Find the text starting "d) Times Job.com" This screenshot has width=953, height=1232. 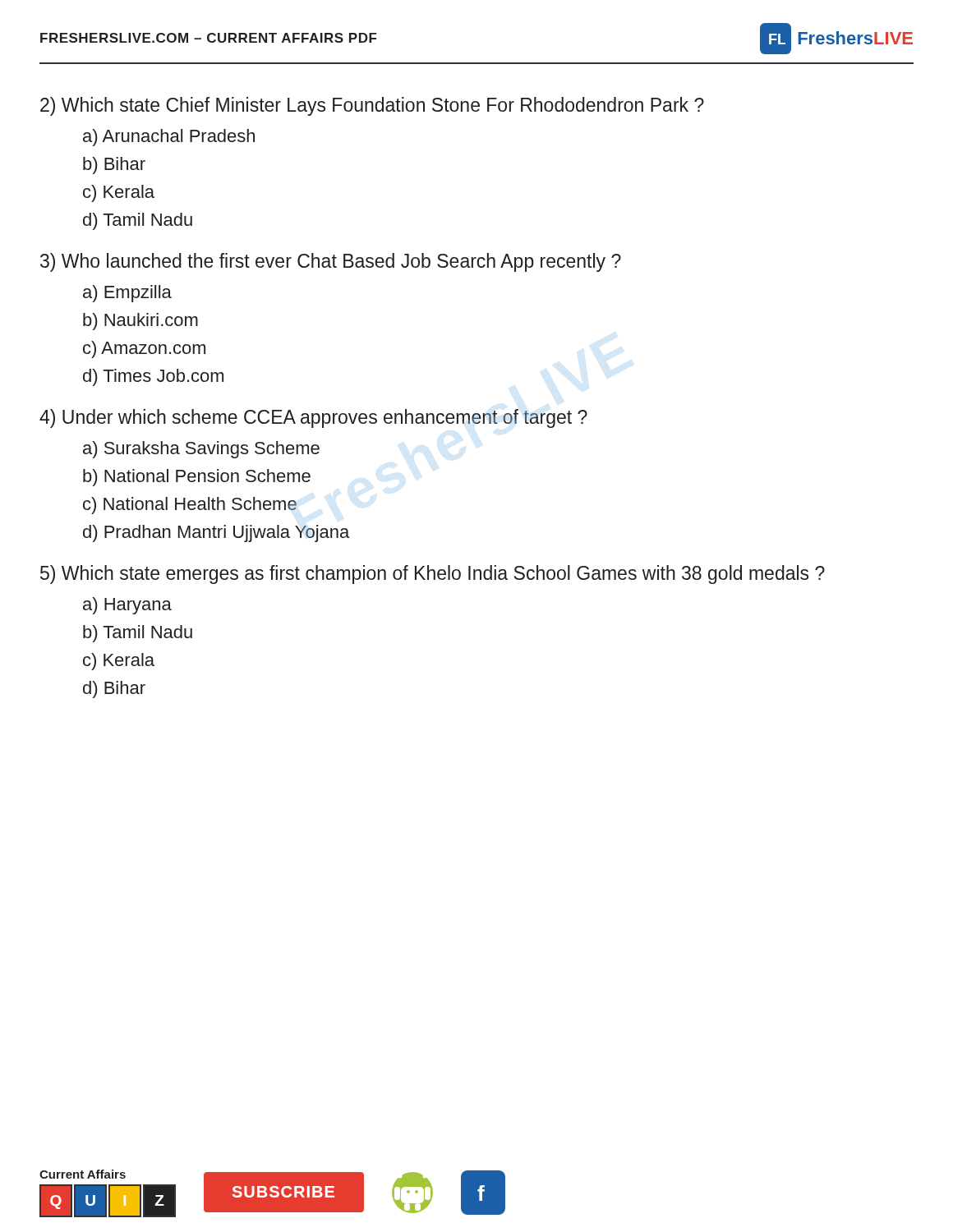(153, 376)
